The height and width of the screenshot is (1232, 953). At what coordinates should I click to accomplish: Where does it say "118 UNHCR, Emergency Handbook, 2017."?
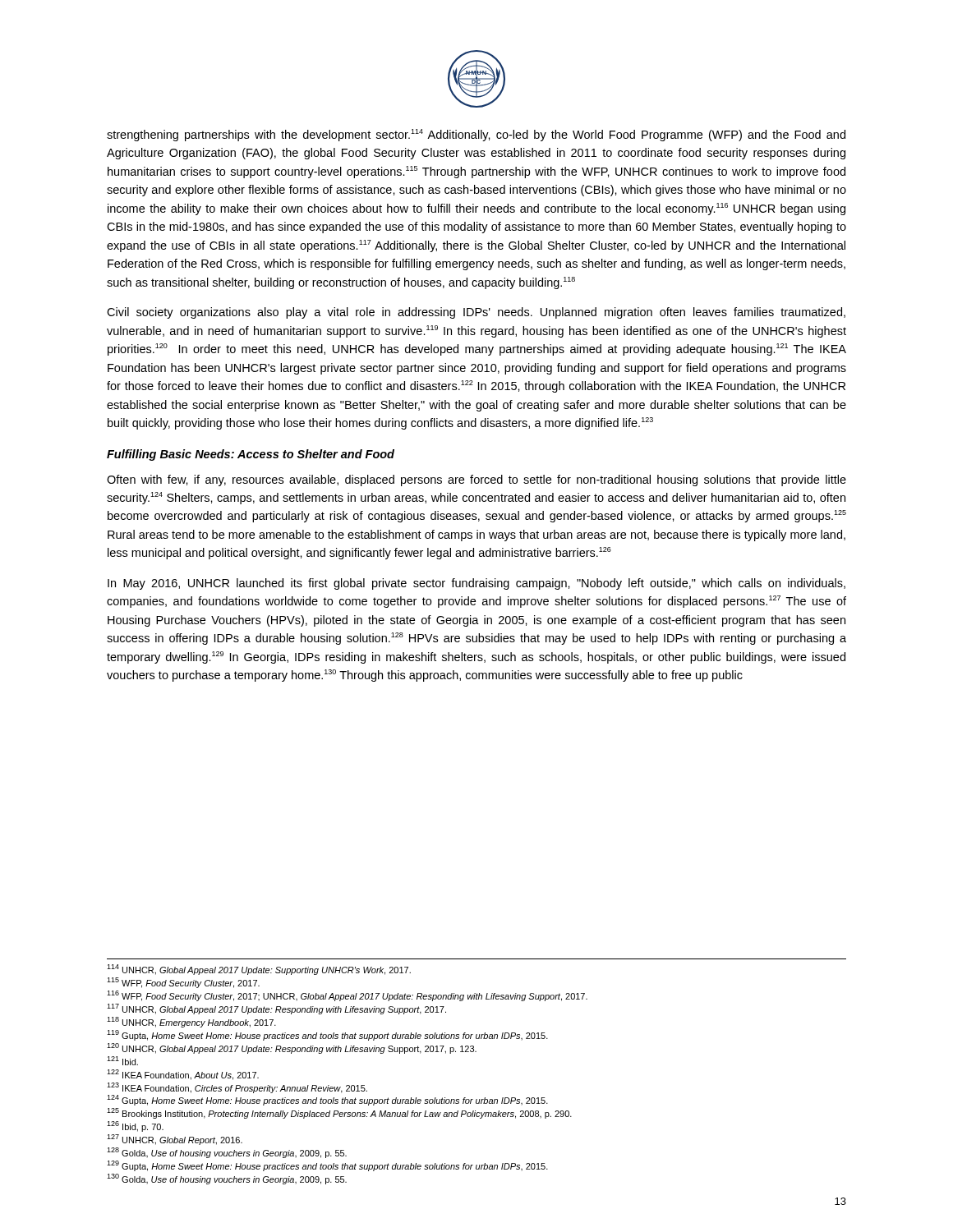pos(192,1022)
